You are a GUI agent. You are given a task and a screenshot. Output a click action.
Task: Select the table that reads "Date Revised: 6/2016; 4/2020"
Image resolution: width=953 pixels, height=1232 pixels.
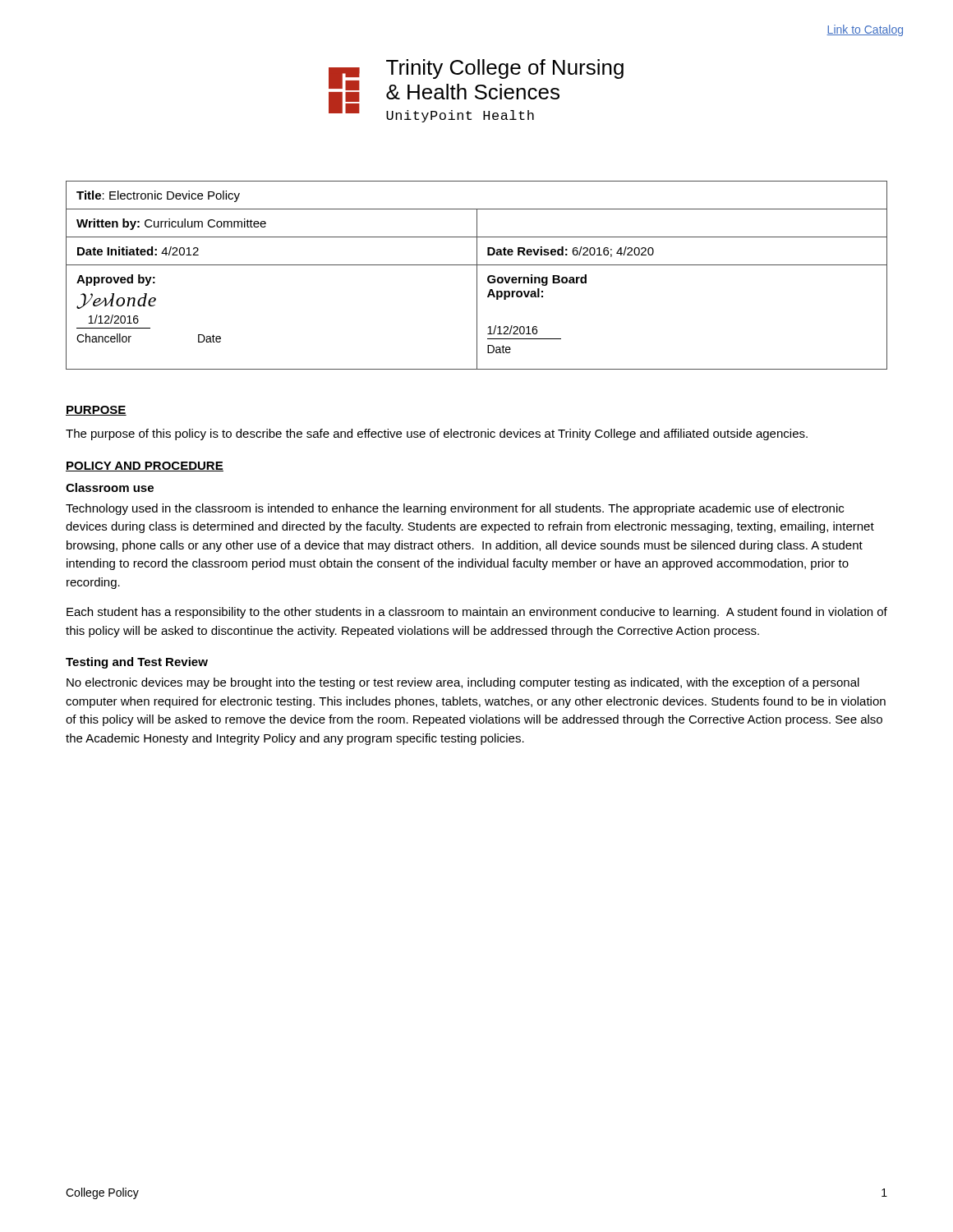[x=476, y=275]
